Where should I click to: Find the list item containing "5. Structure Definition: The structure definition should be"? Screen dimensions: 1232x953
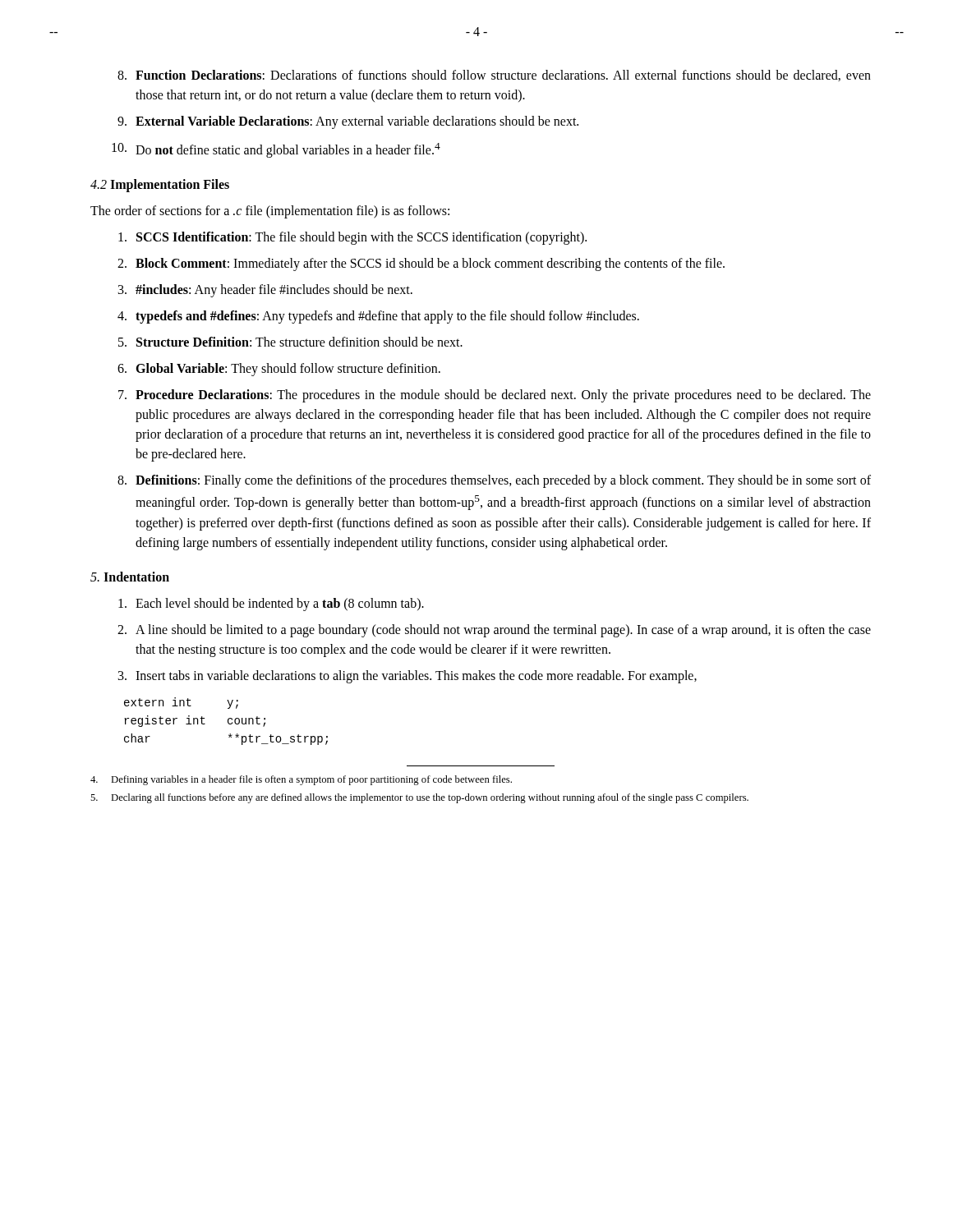(290, 342)
